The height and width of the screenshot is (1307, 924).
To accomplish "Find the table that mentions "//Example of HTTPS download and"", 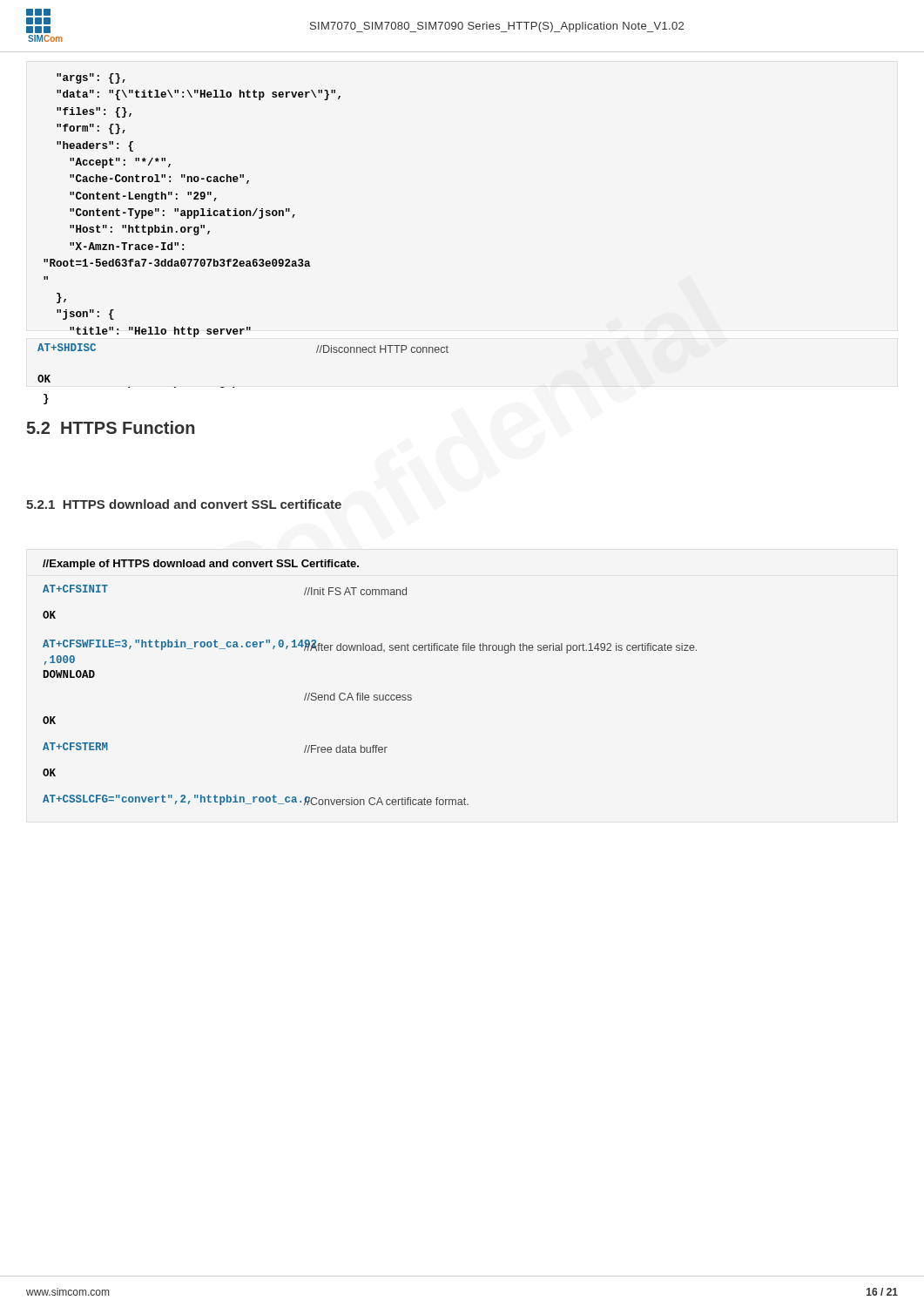I will [462, 686].
